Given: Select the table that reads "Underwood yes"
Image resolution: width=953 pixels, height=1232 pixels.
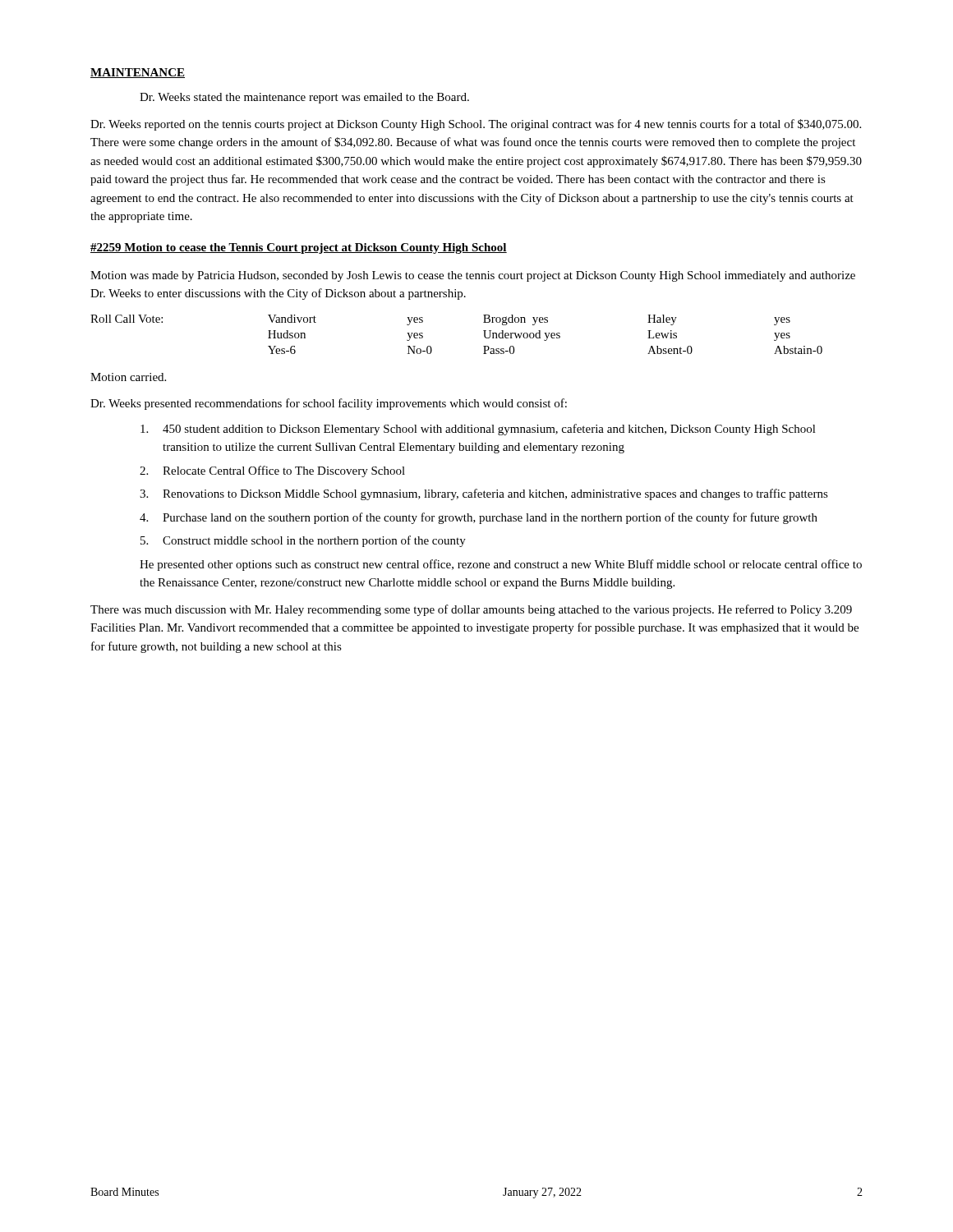Looking at the screenshot, I should coord(476,334).
